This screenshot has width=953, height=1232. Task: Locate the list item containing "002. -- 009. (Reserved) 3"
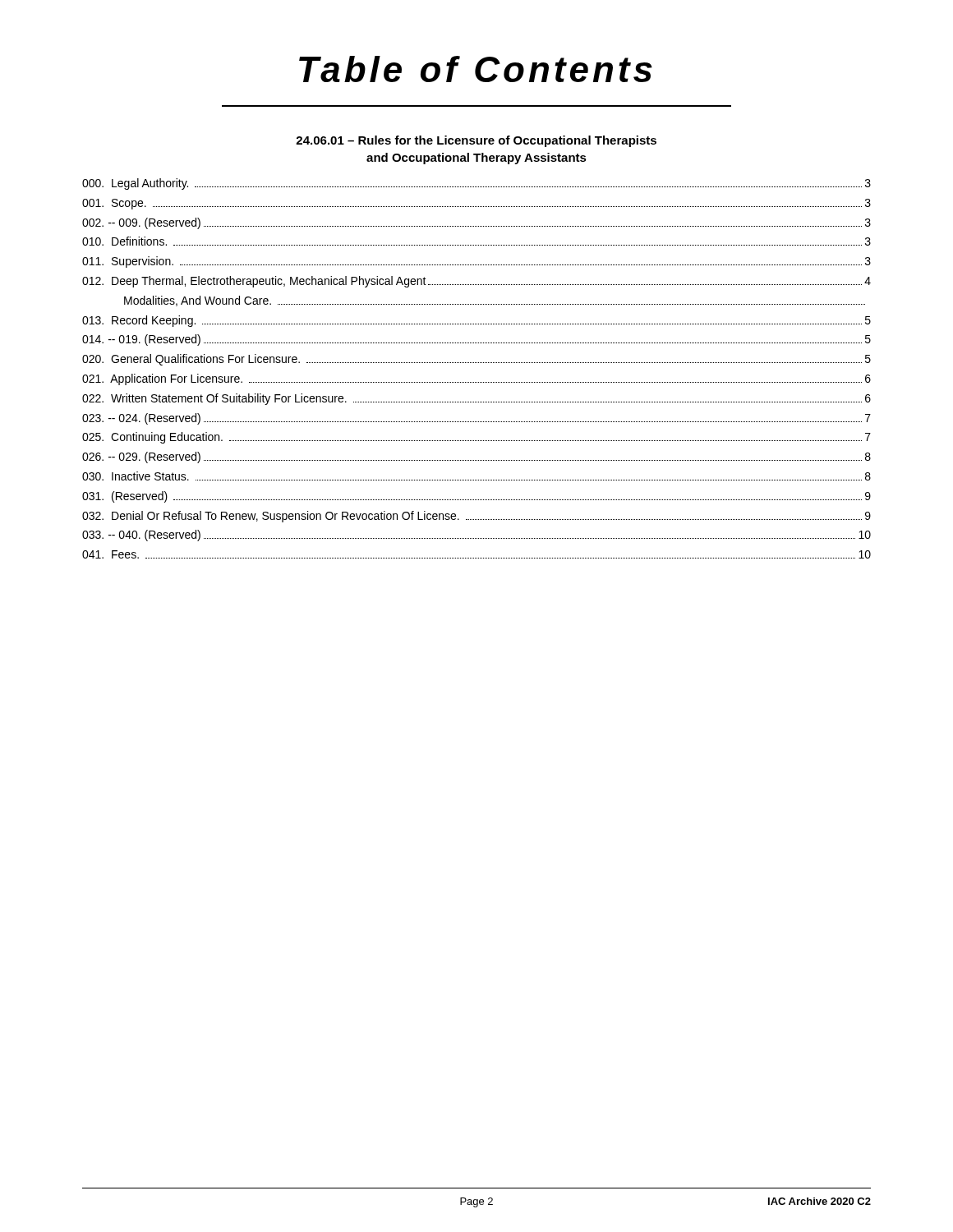click(476, 223)
